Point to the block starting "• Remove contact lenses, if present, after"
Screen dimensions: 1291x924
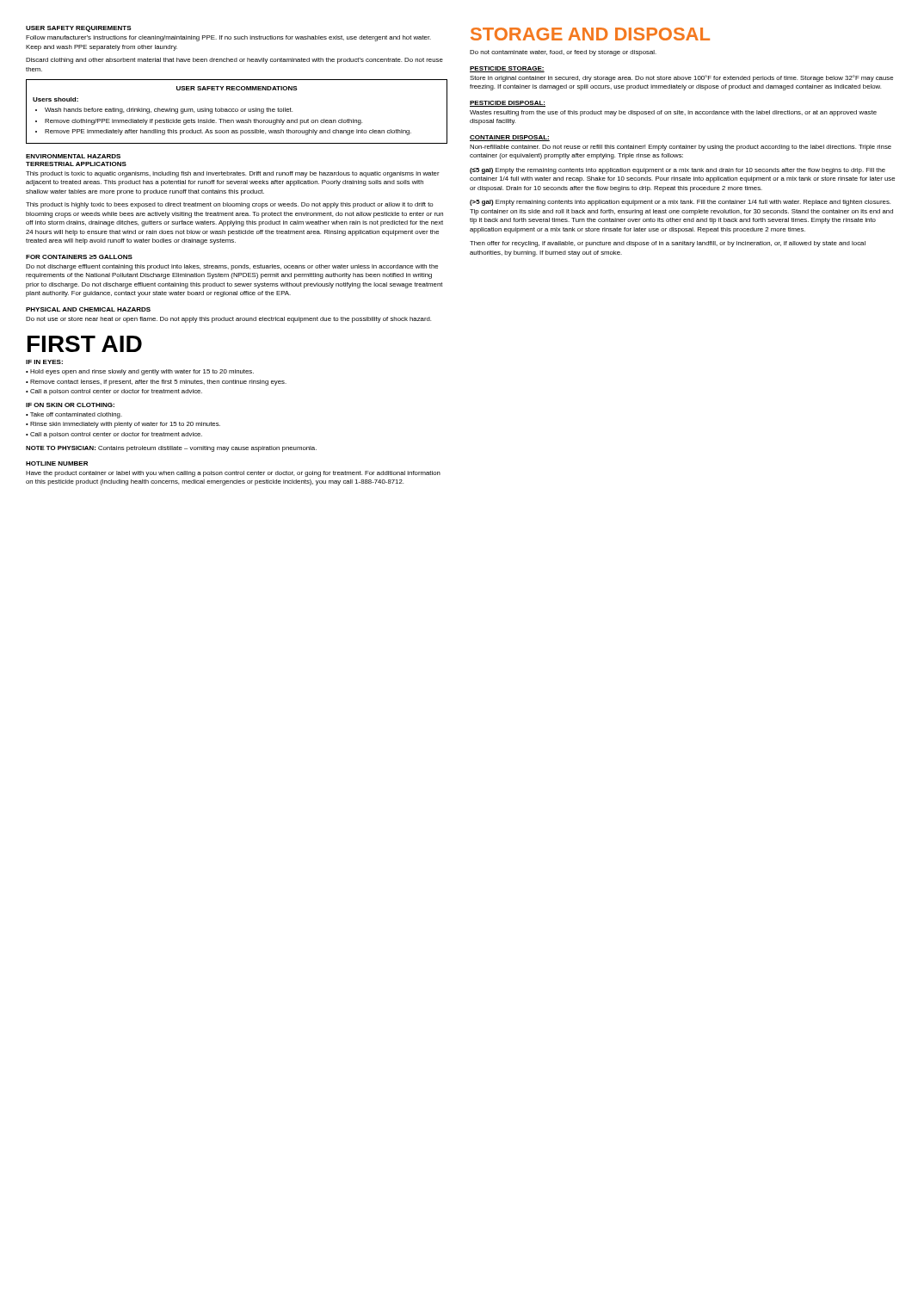pos(156,382)
